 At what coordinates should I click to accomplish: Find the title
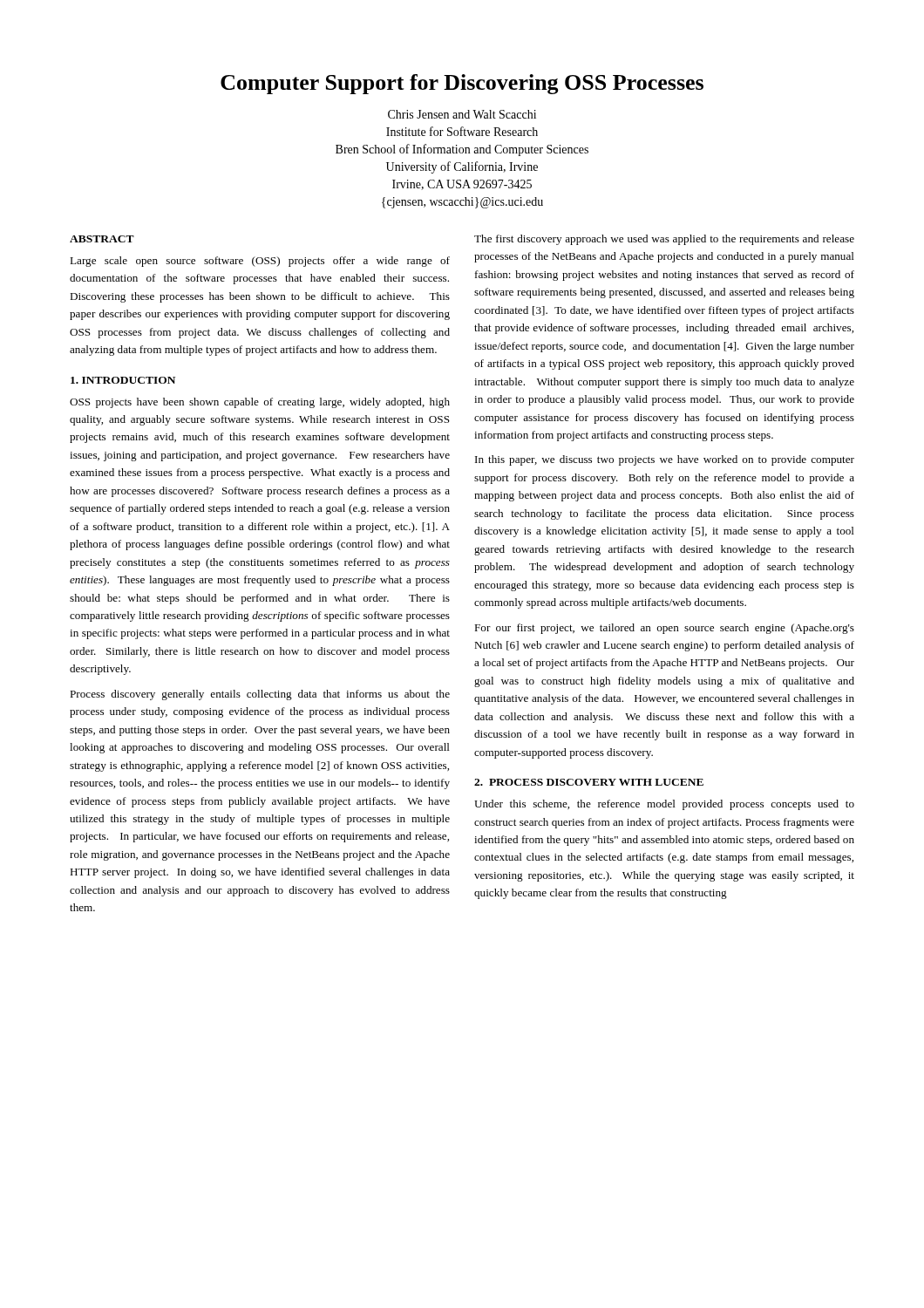pyautogui.click(x=462, y=139)
